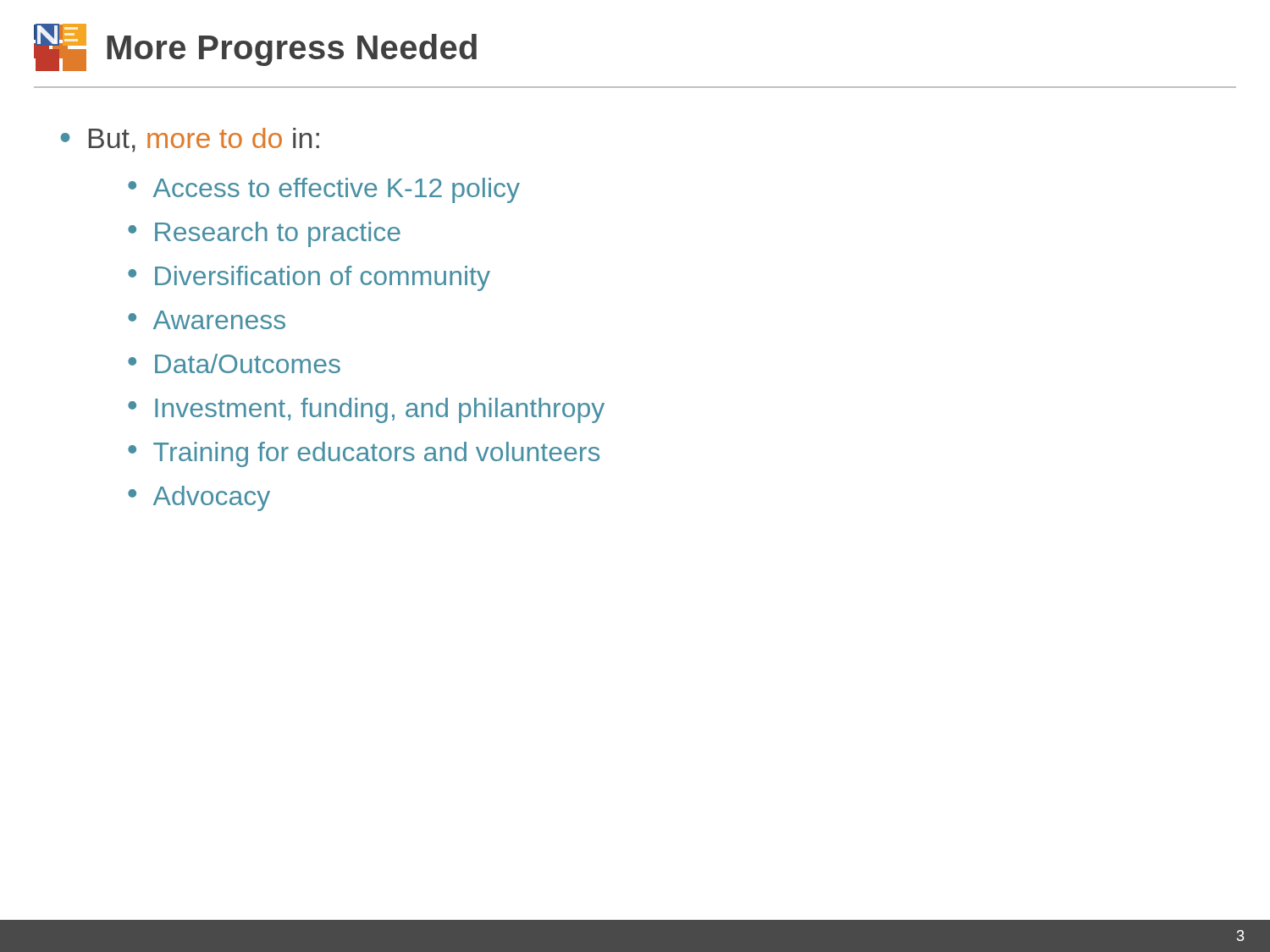Click on the list item with the text "• Awareness"
The height and width of the screenshot is (952, 1270).
(207, 320)
